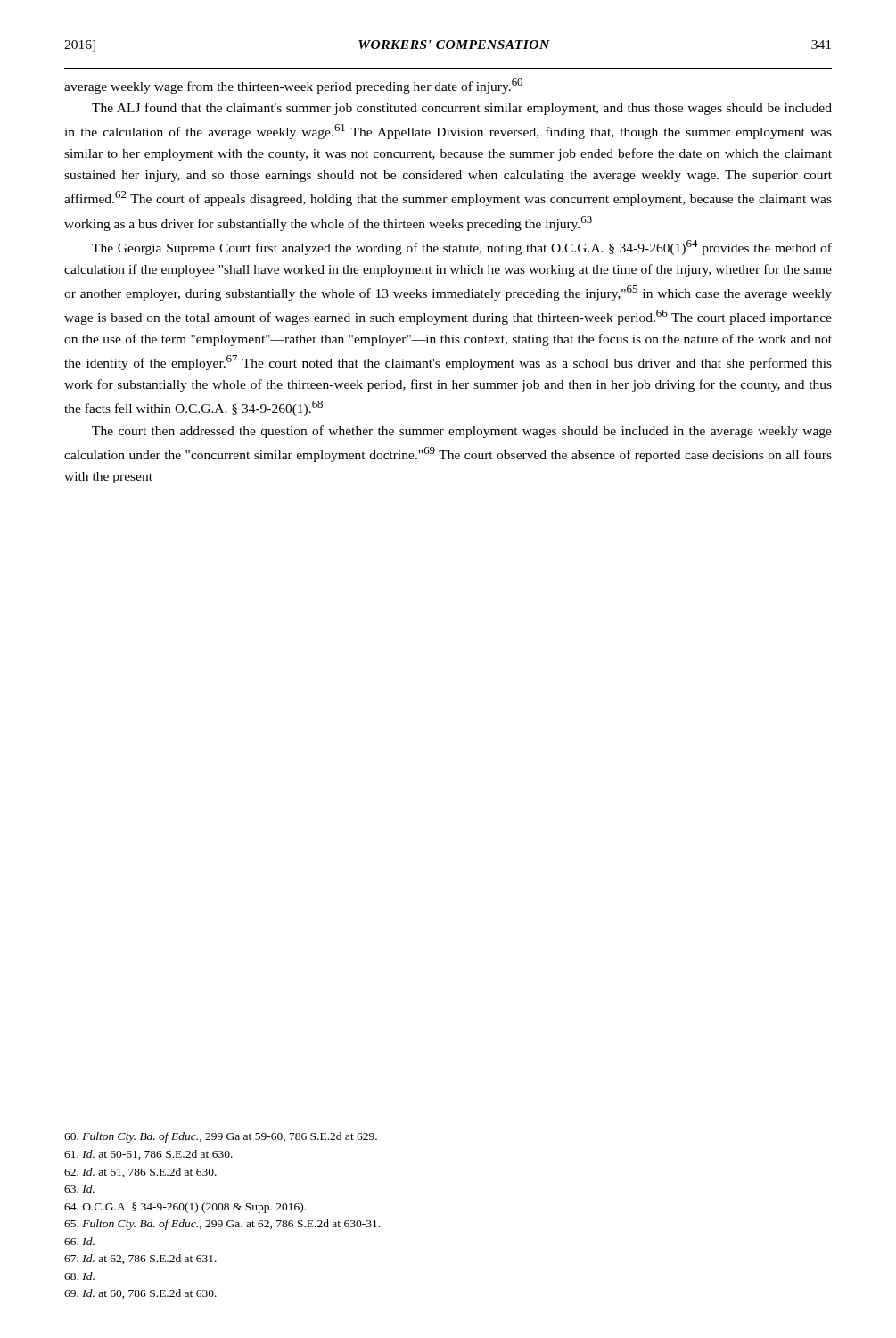
Task: Select the text block that reads "average weekly wage from"
Action: pyautogui.click(x=448, y=85)
